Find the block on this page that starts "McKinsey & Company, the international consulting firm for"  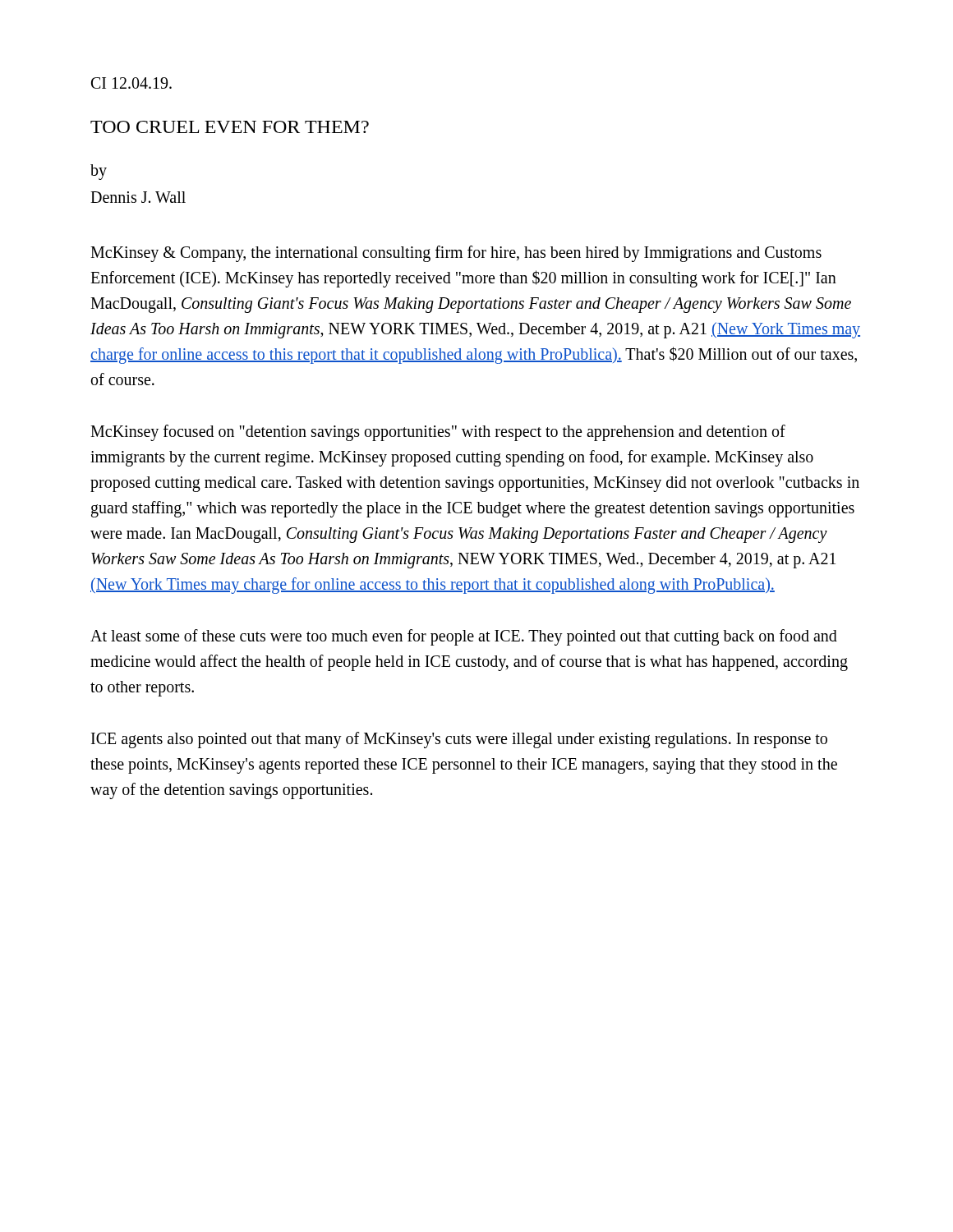point(475,316)
